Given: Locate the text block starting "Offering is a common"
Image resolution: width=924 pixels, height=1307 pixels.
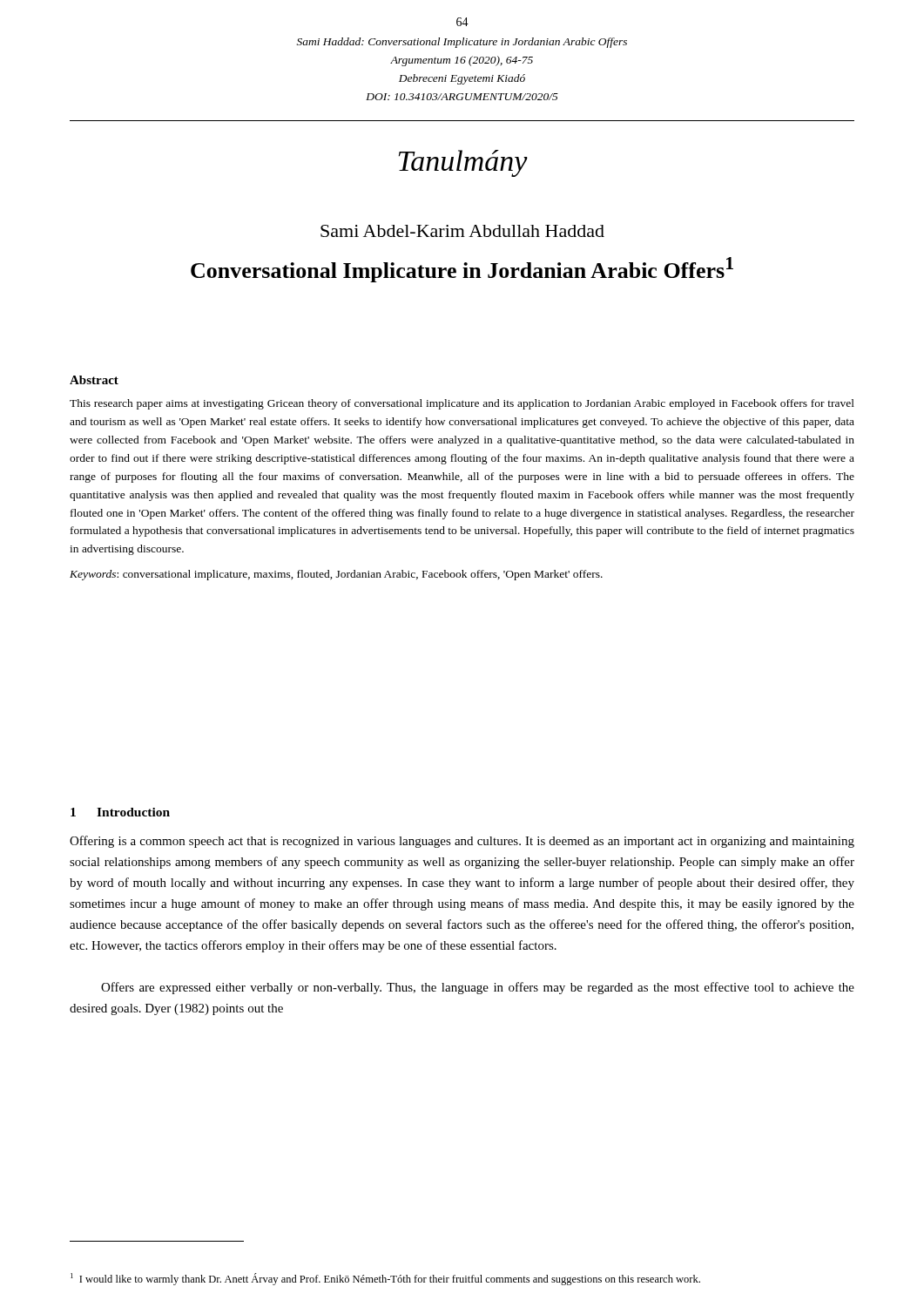Looking at the screenshot, I should pyautogui.click(x=462, y=924).
